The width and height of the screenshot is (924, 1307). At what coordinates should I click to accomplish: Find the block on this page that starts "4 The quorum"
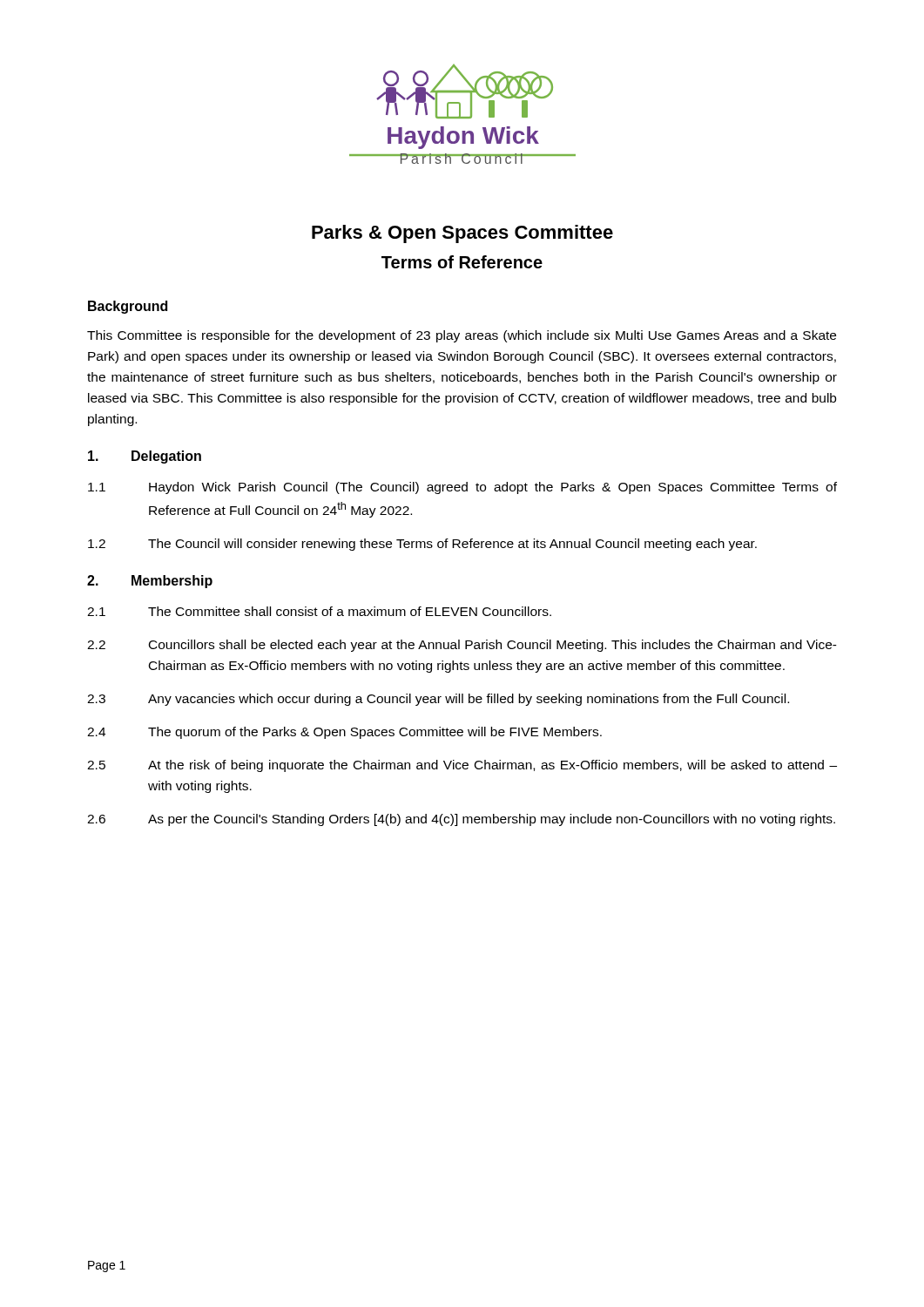tap(462, 732)
